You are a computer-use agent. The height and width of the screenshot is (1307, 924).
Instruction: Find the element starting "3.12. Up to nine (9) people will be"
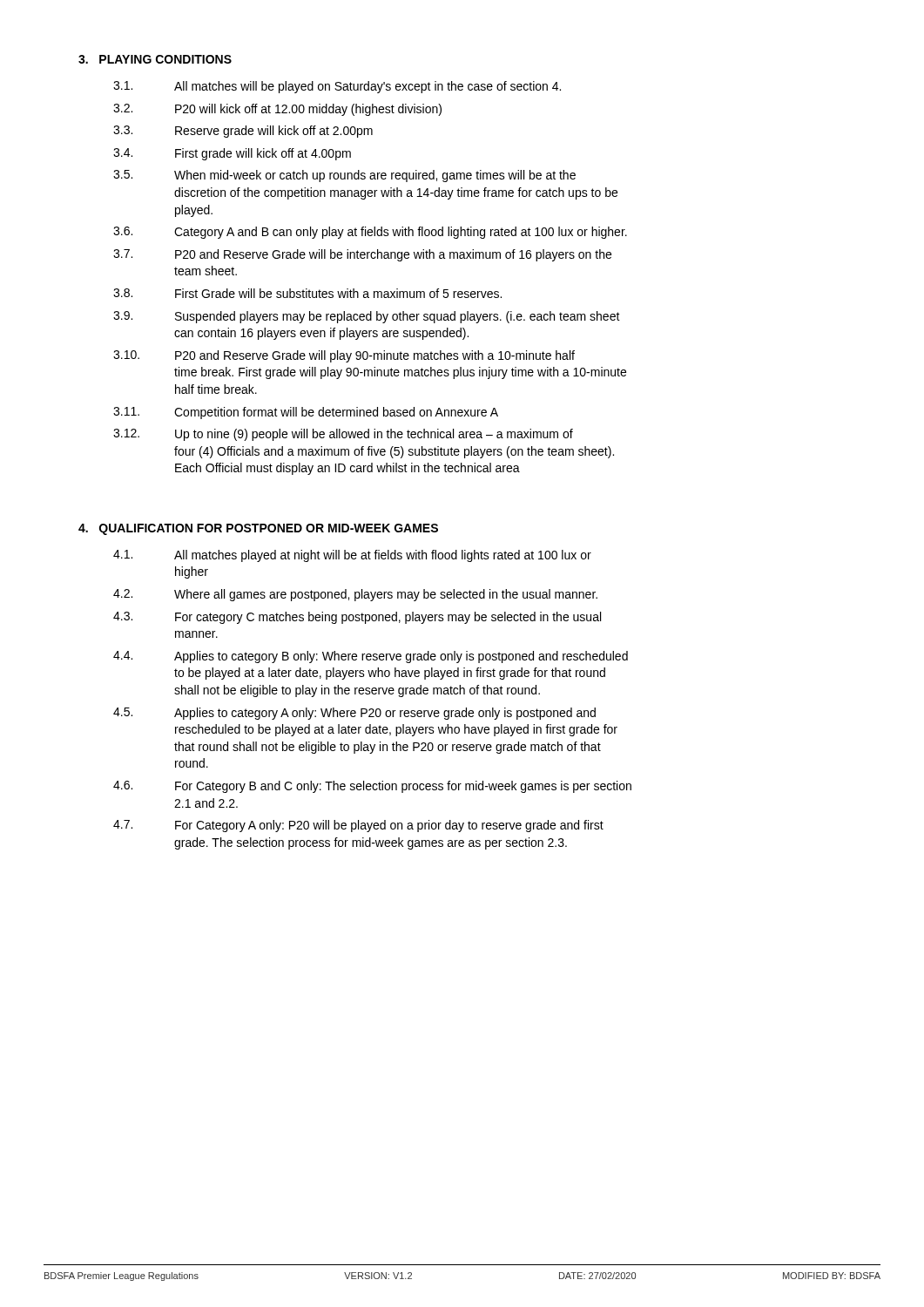click(364, 452)
